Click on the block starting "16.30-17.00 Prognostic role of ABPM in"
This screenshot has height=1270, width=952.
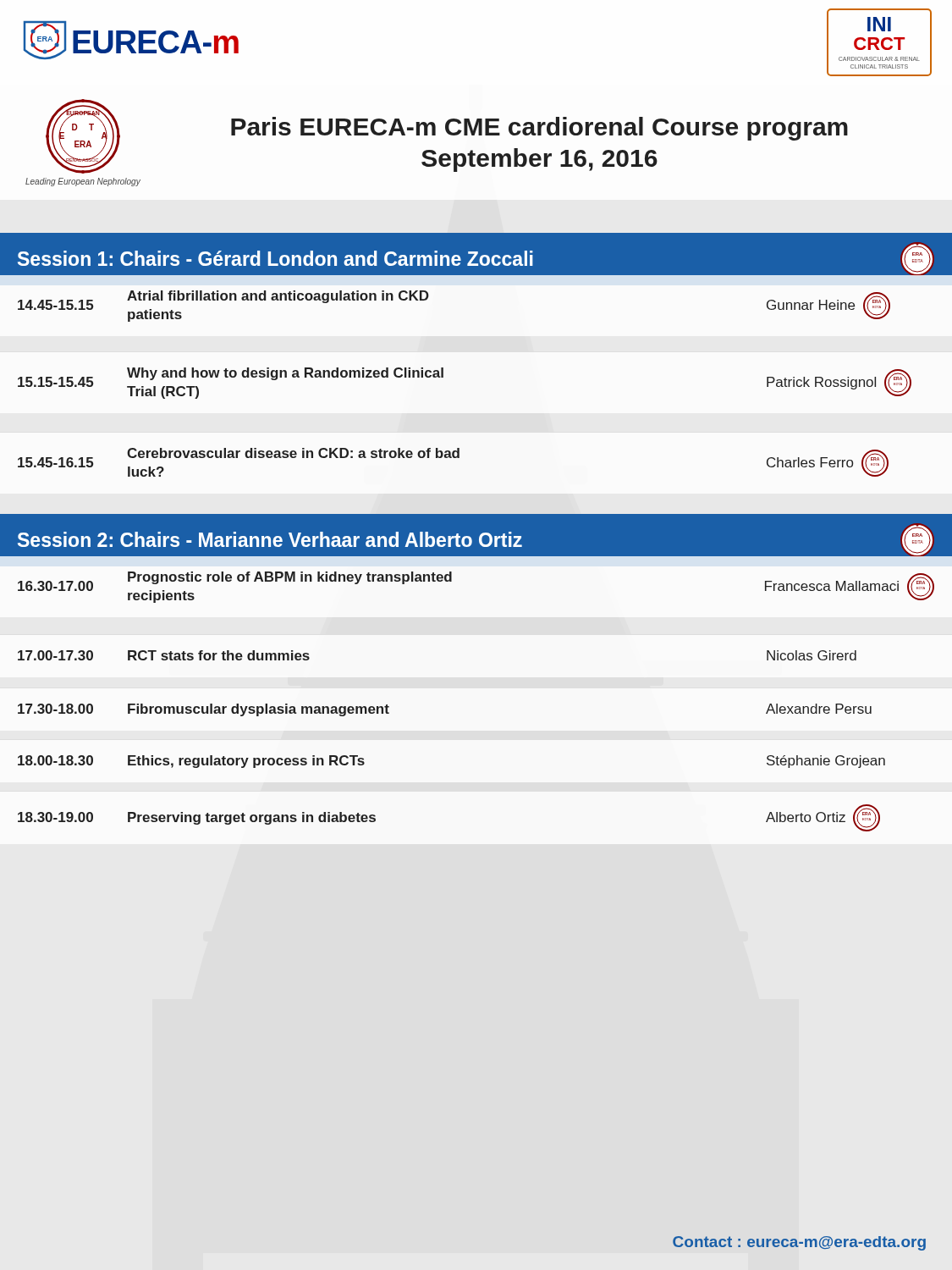55,587
